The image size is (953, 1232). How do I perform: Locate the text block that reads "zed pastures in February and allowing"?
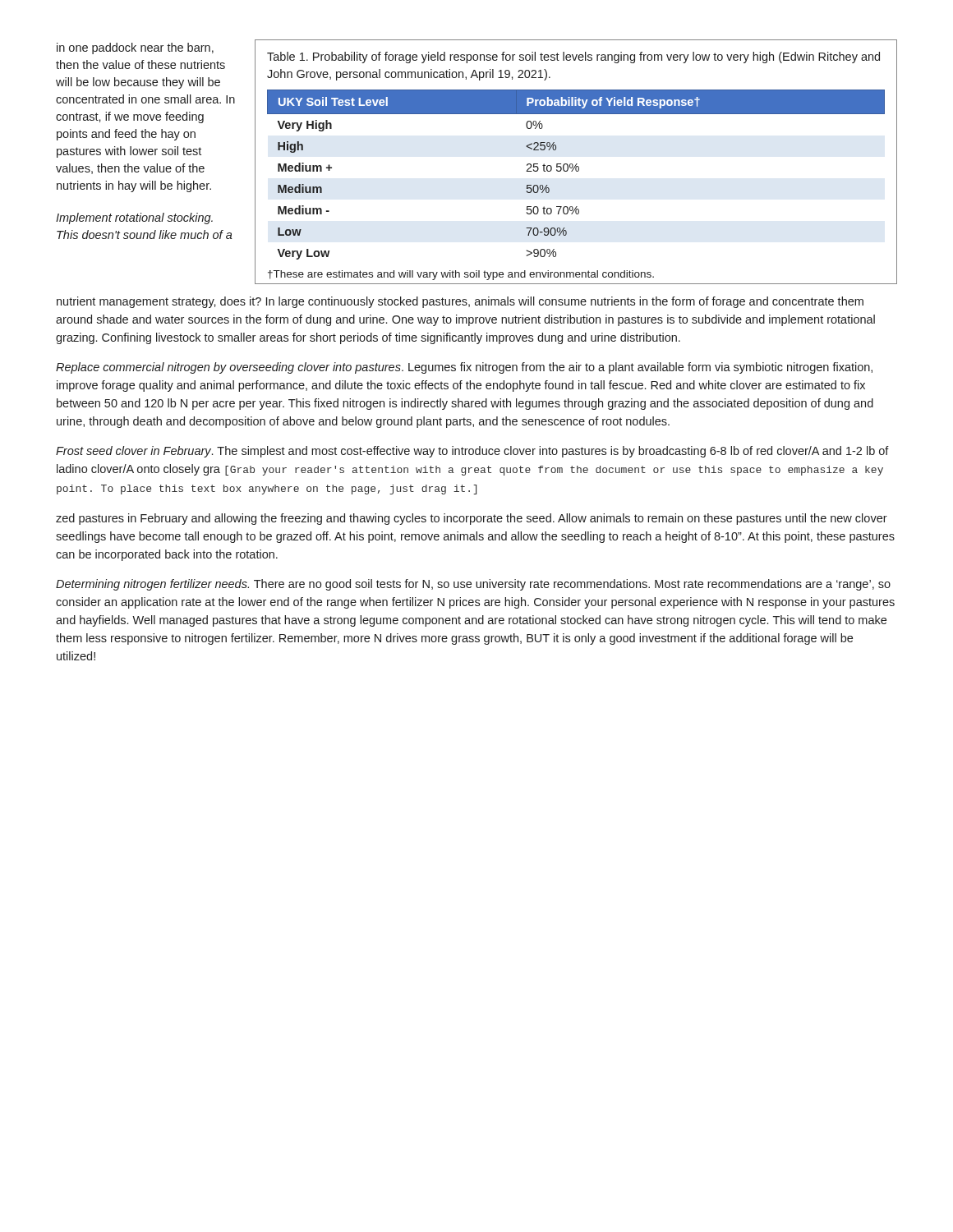475,536
